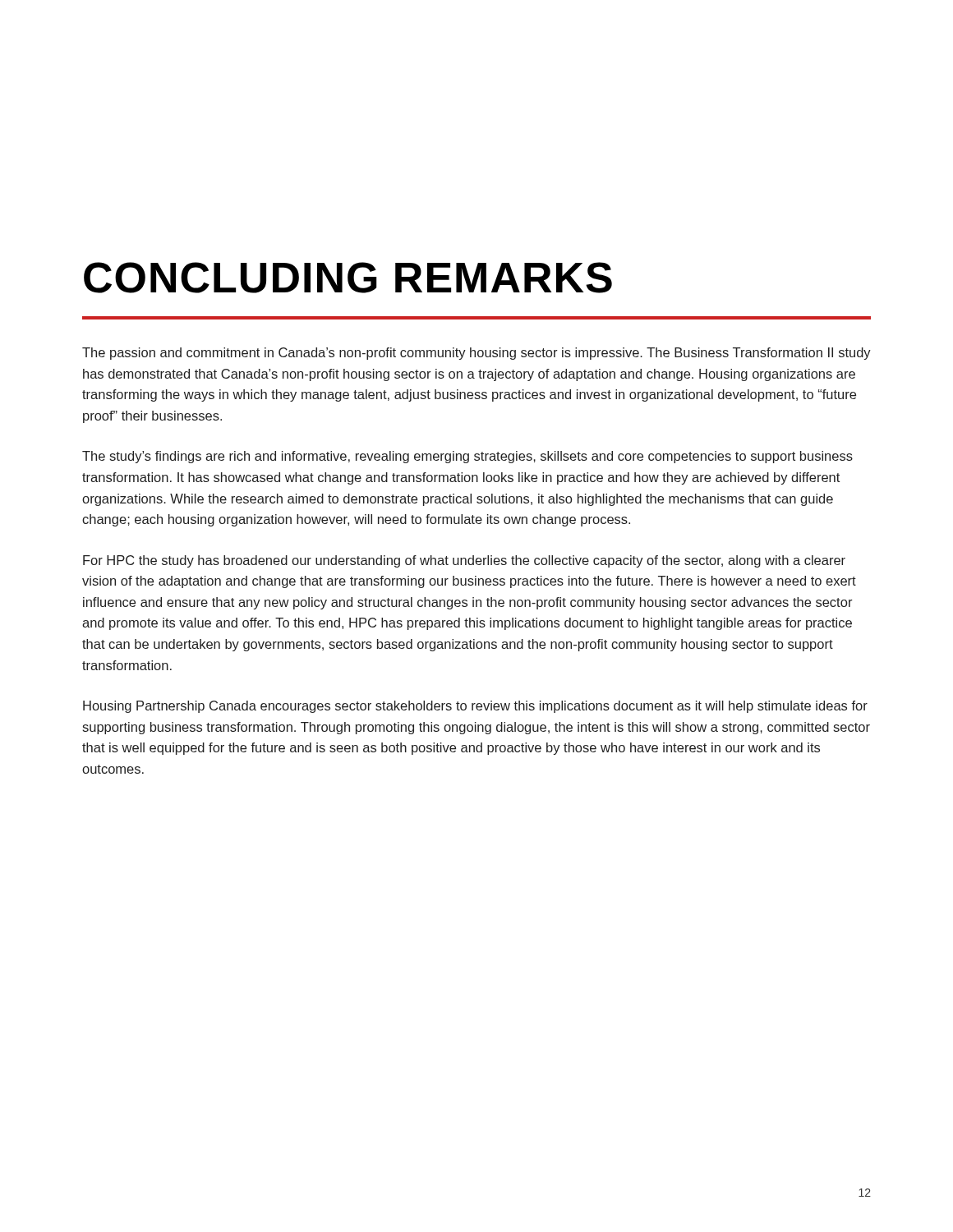Point to the passage starting "The study’s findings are rich and informative,"
953x1232 pixels.
[476, 488]
